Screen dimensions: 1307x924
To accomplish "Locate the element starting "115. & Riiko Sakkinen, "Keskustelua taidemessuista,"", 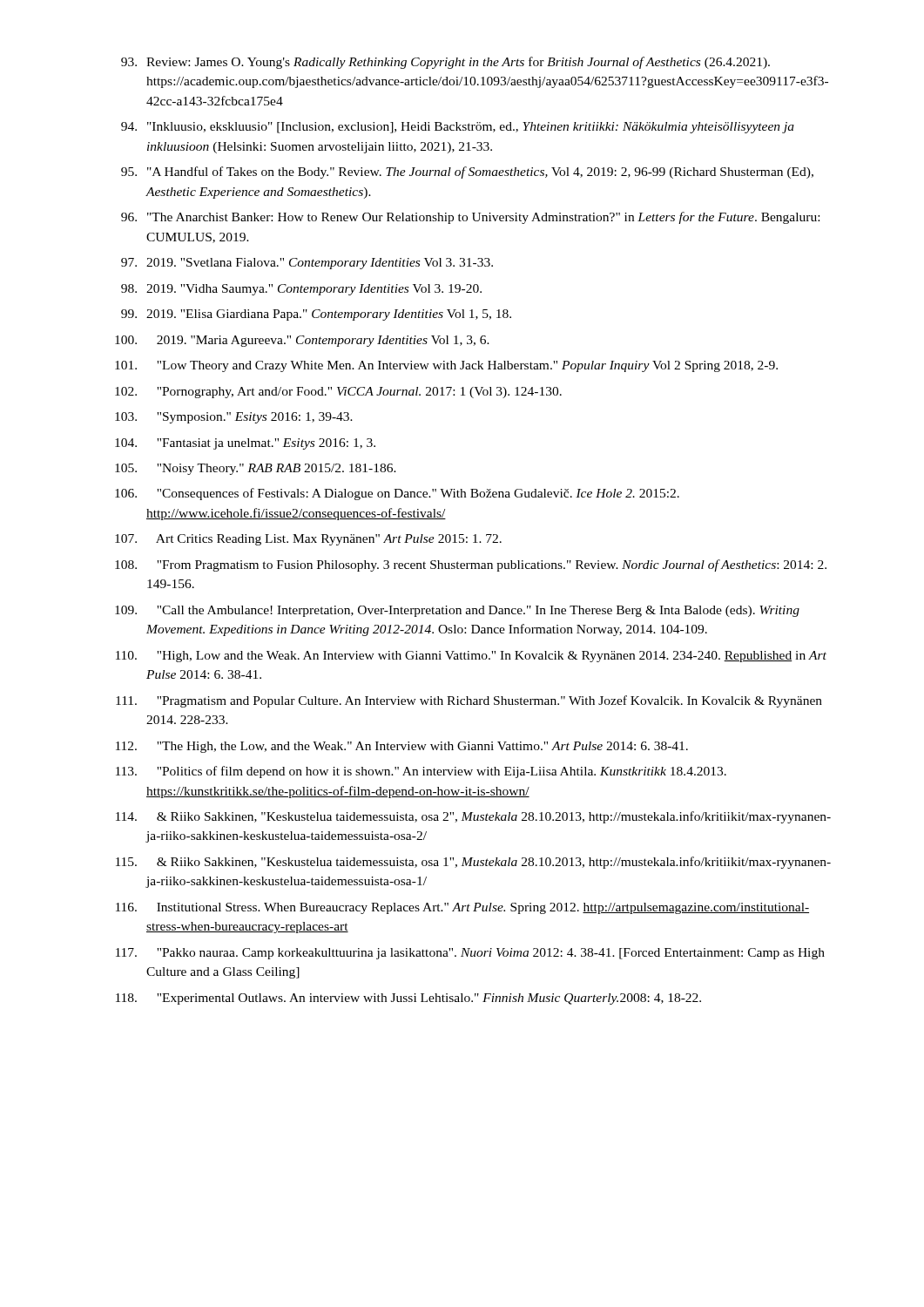I will 462,872.
